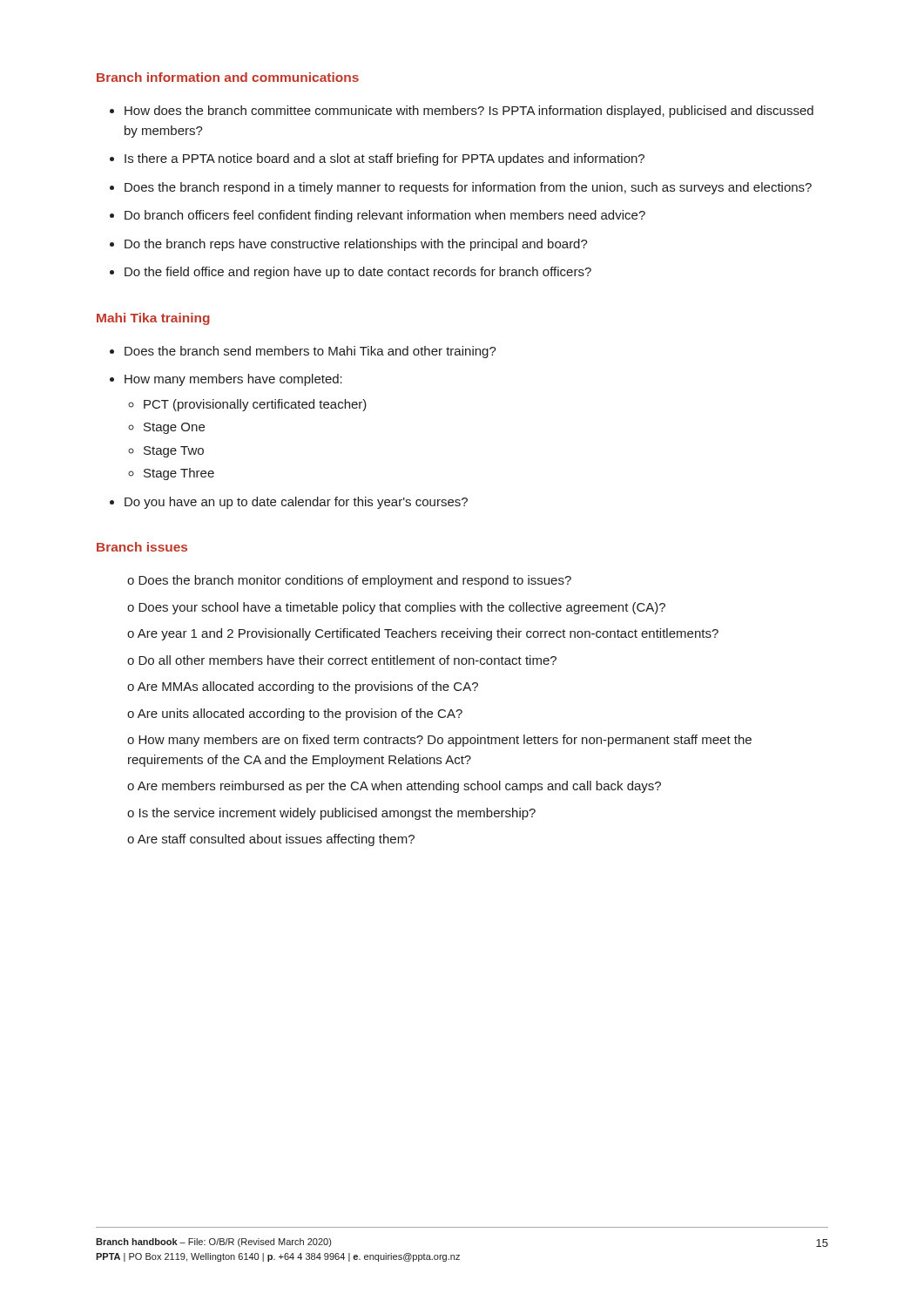Locate the text block starting "Does the branch send members to Mahi Tika"
Image resolution: width=924 pixels, height=1307 pixels.
click(310, 350)
